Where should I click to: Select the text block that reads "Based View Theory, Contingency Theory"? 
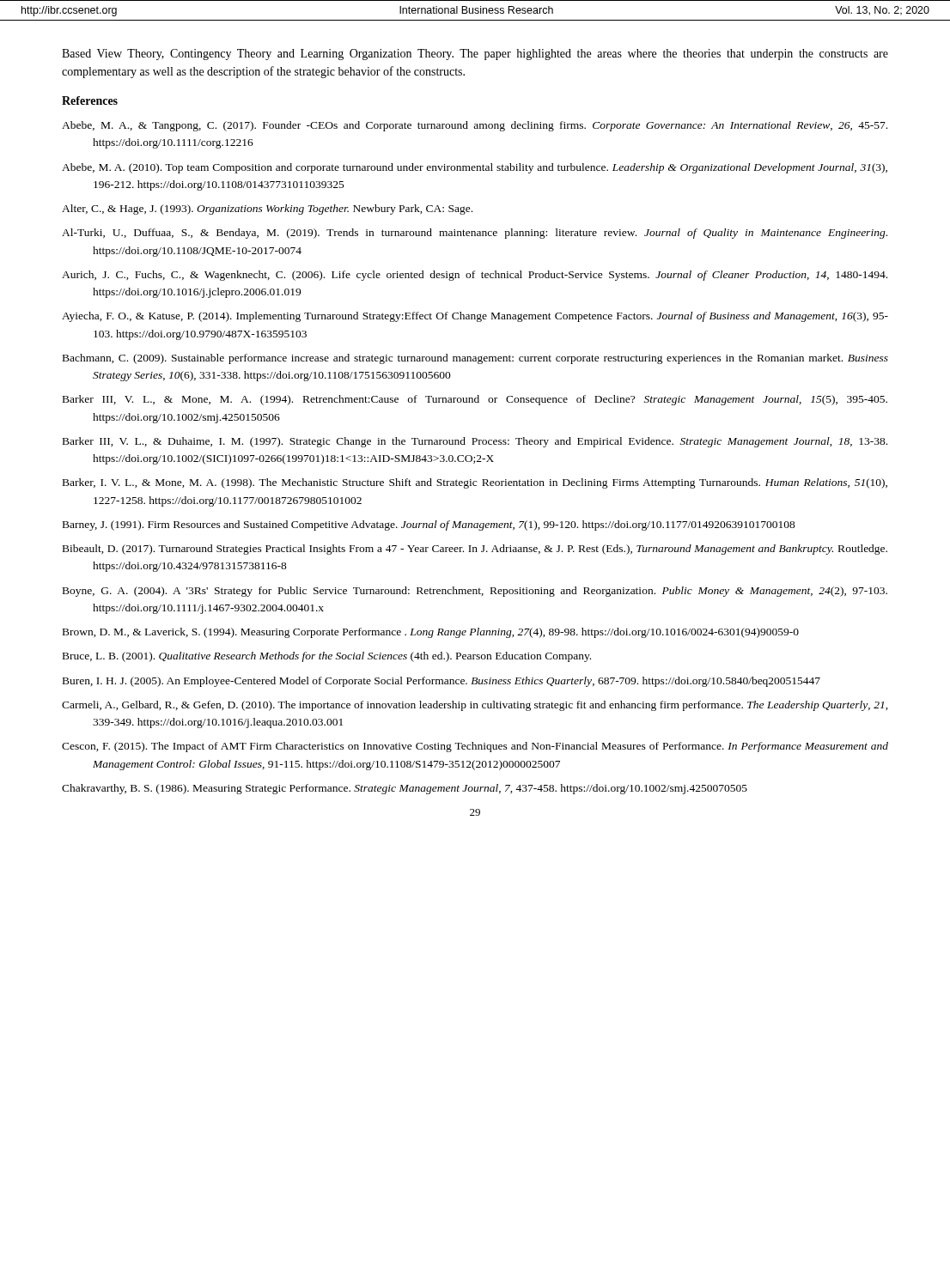coord(475,63)
